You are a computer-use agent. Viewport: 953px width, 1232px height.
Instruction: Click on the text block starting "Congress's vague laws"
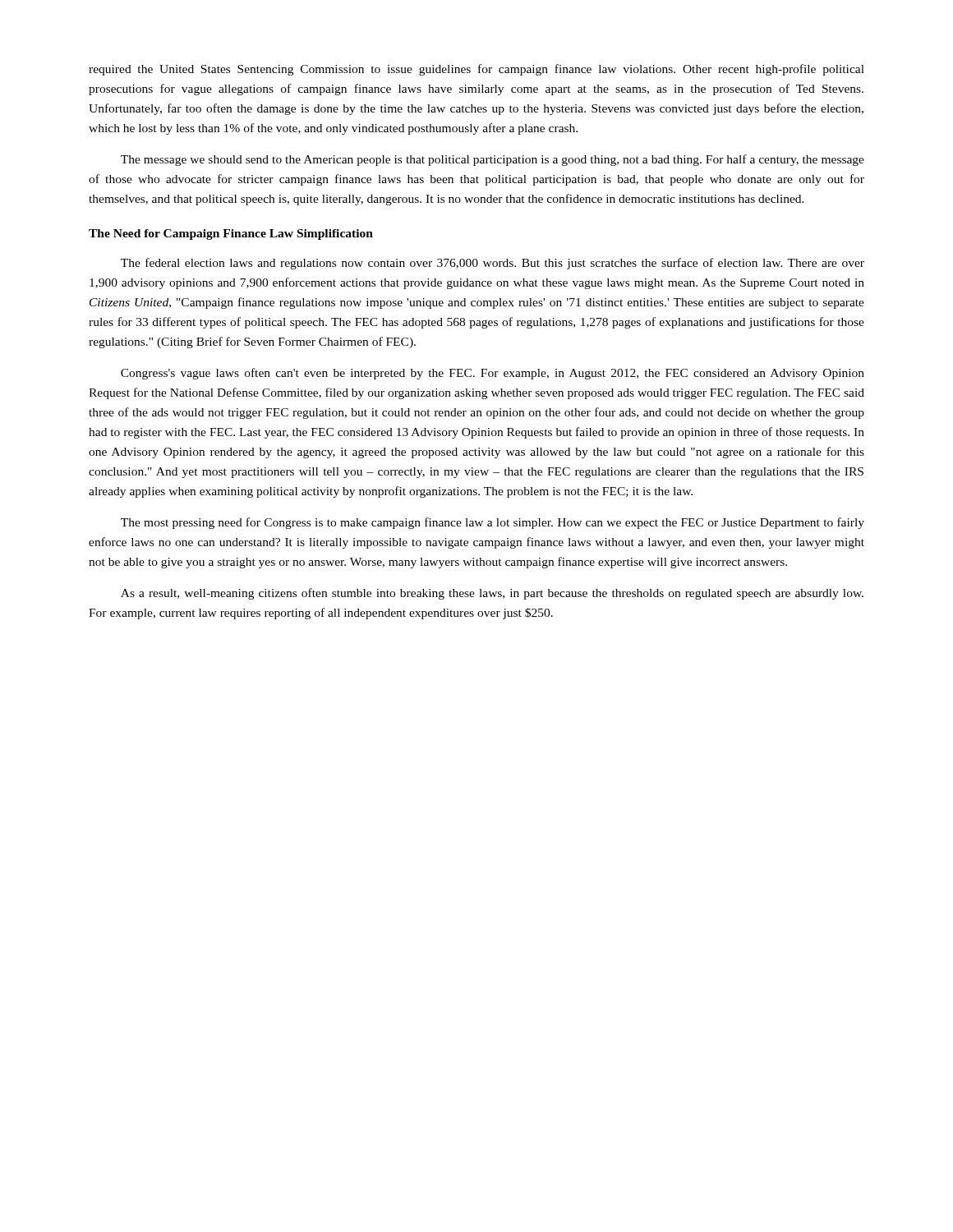[x=476, y=432]
